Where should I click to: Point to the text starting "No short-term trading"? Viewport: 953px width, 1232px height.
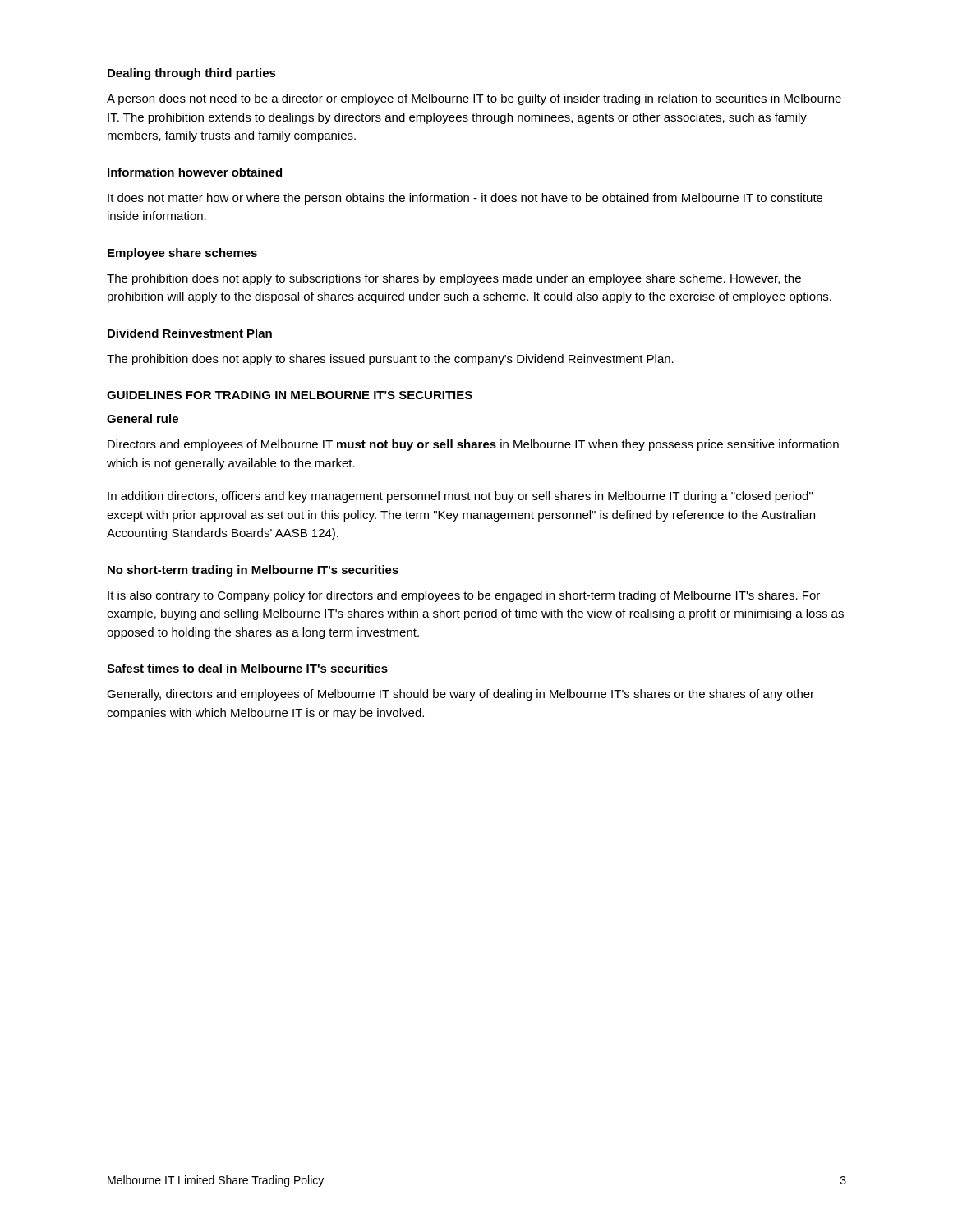click(x=253, y=569)
